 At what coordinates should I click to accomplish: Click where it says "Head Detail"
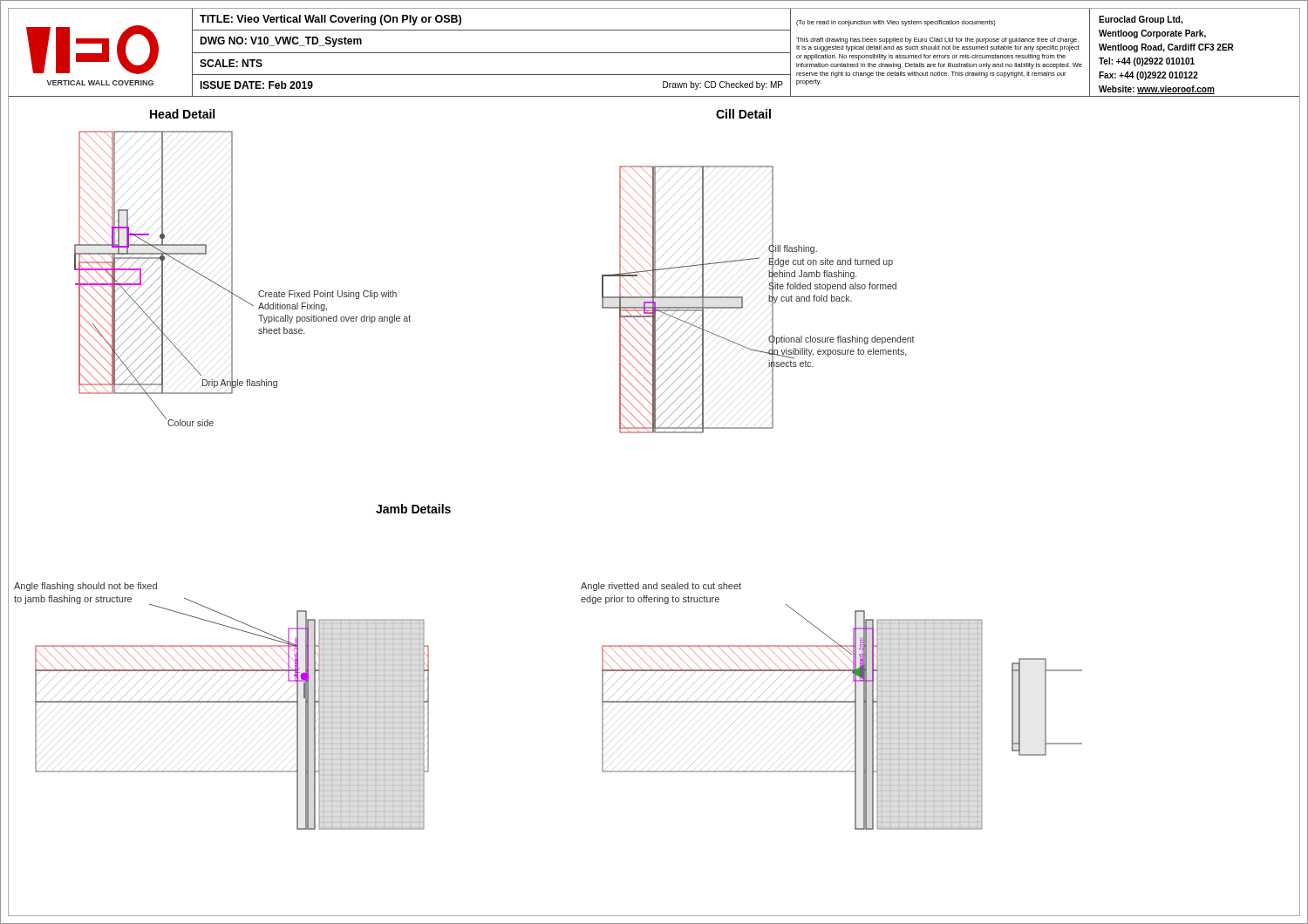pyautogui.click(x=182, y=114)
